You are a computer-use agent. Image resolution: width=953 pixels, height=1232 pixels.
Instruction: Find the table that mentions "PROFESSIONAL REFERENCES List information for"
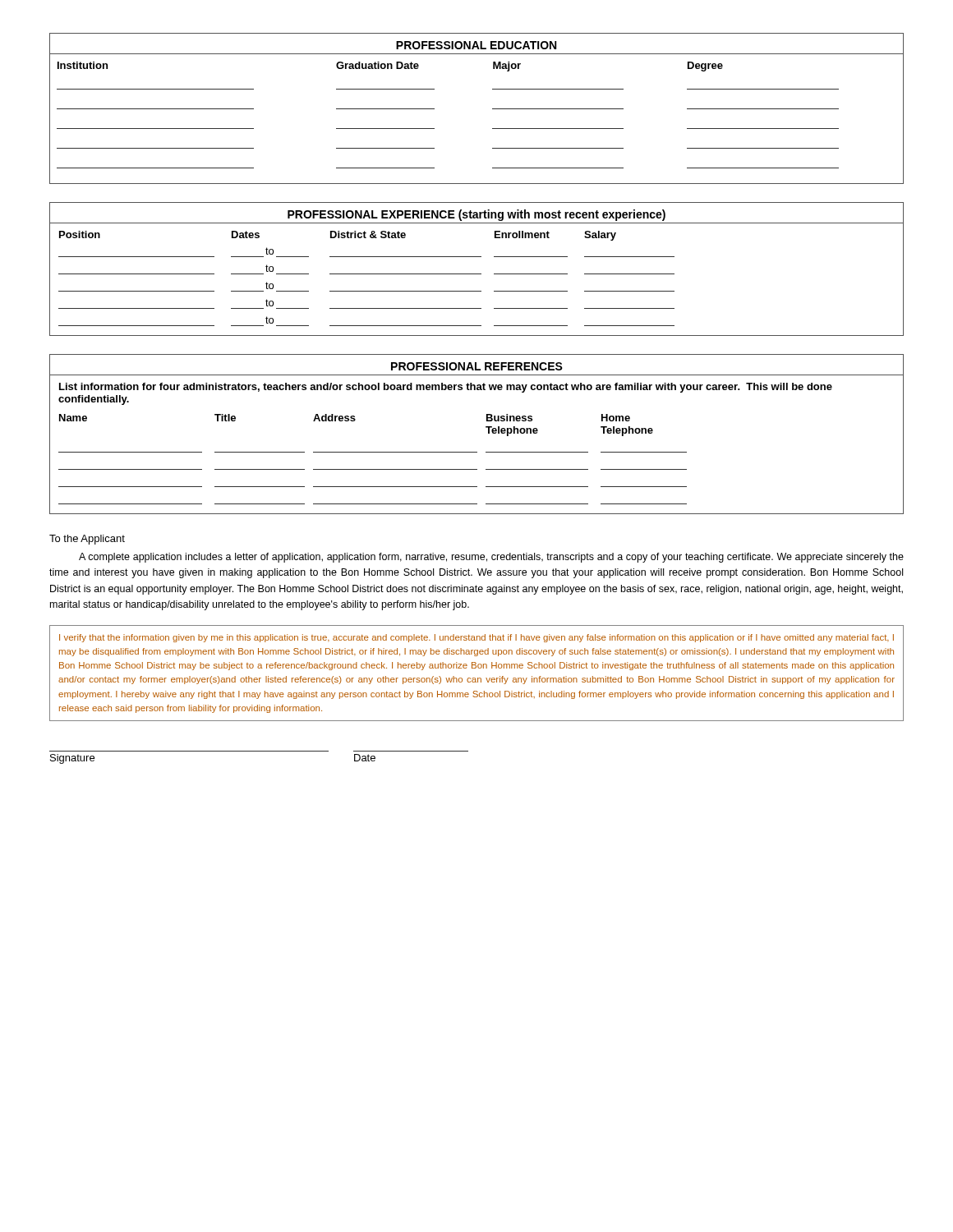[476, 434]
